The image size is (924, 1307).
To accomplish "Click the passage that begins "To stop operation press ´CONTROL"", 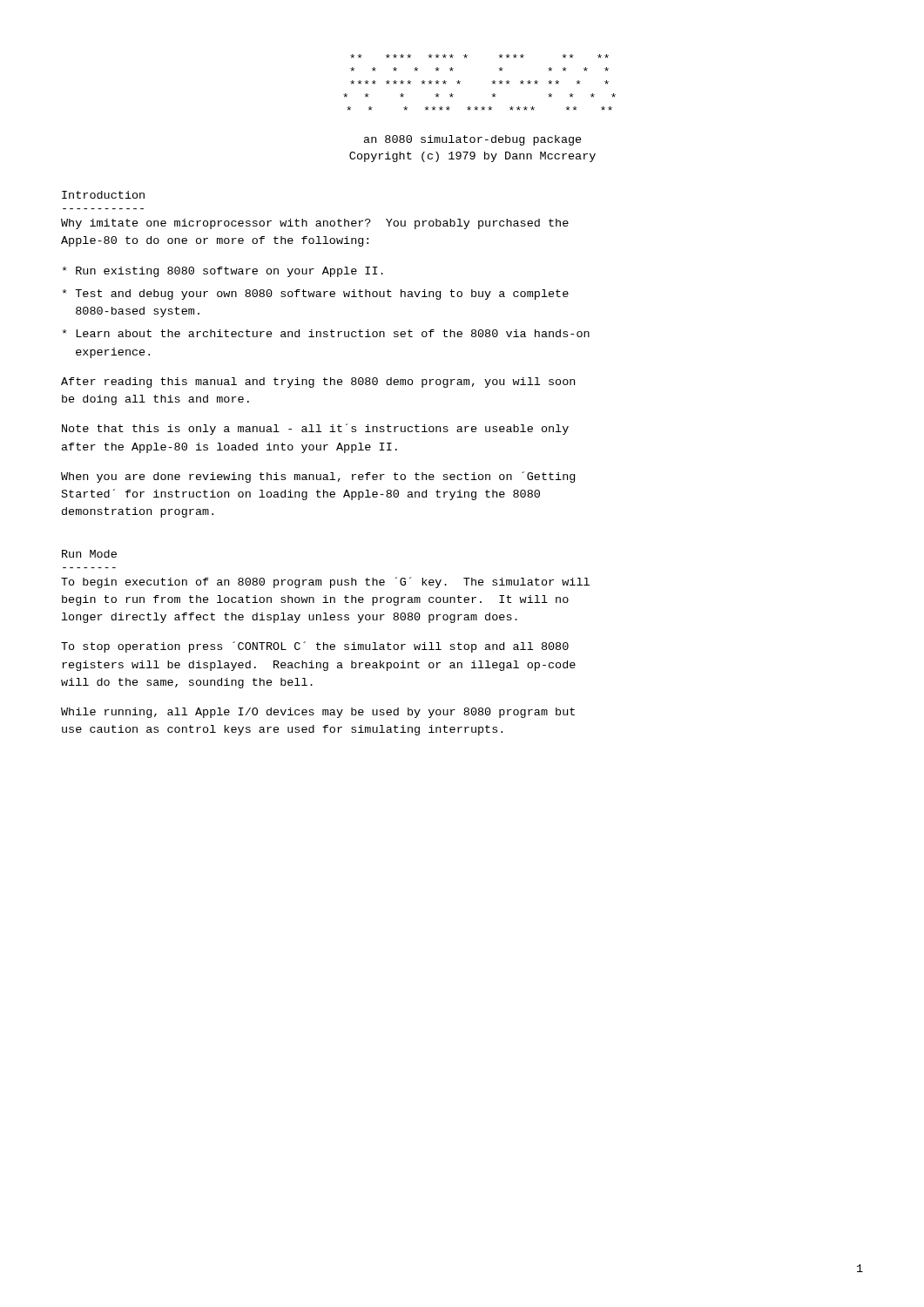I will 462,665.
